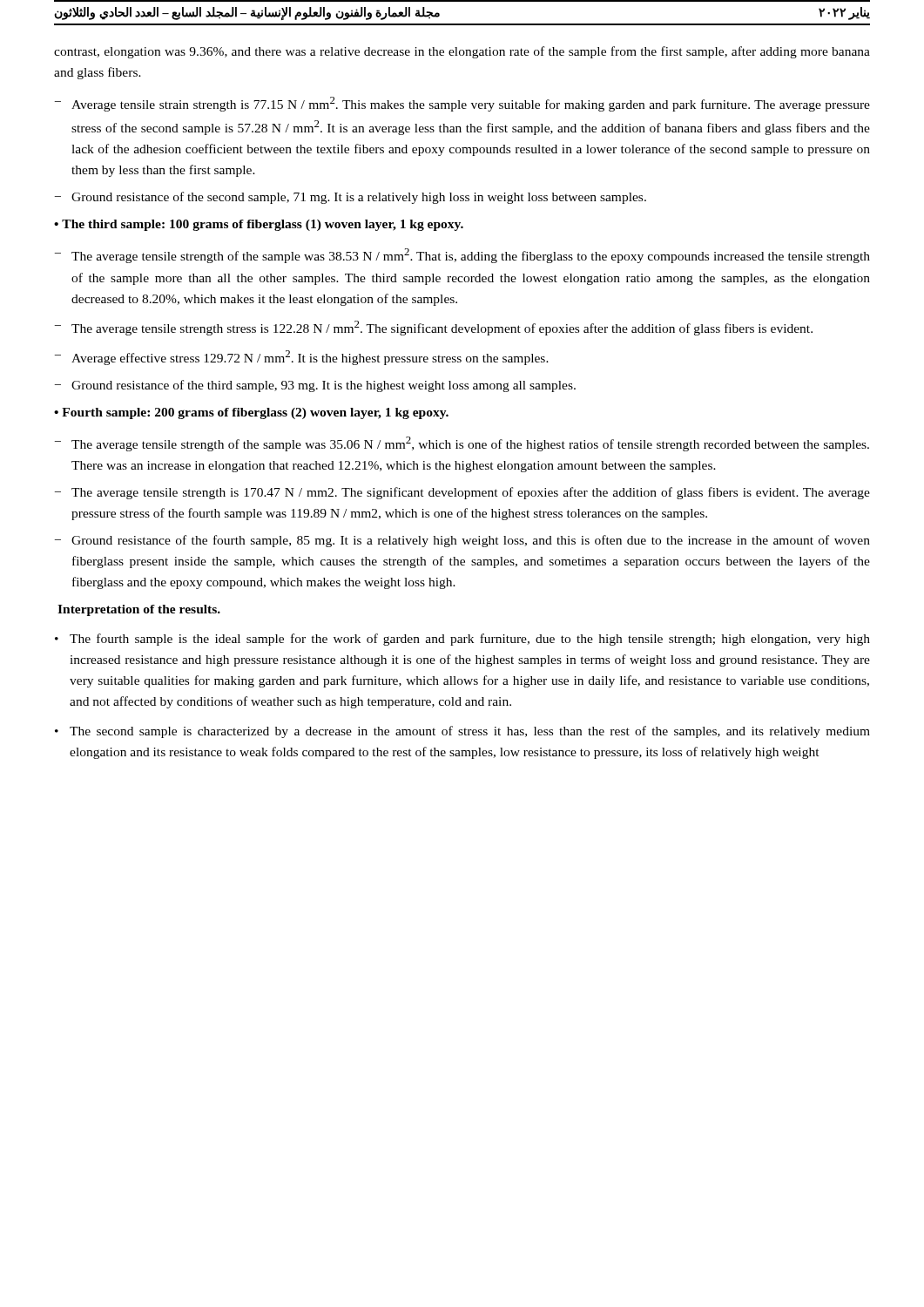The width and height of the screenshot is (924, 1307).
Task: Click where it says "Interpretation of the results."
Action: [139, 609]
